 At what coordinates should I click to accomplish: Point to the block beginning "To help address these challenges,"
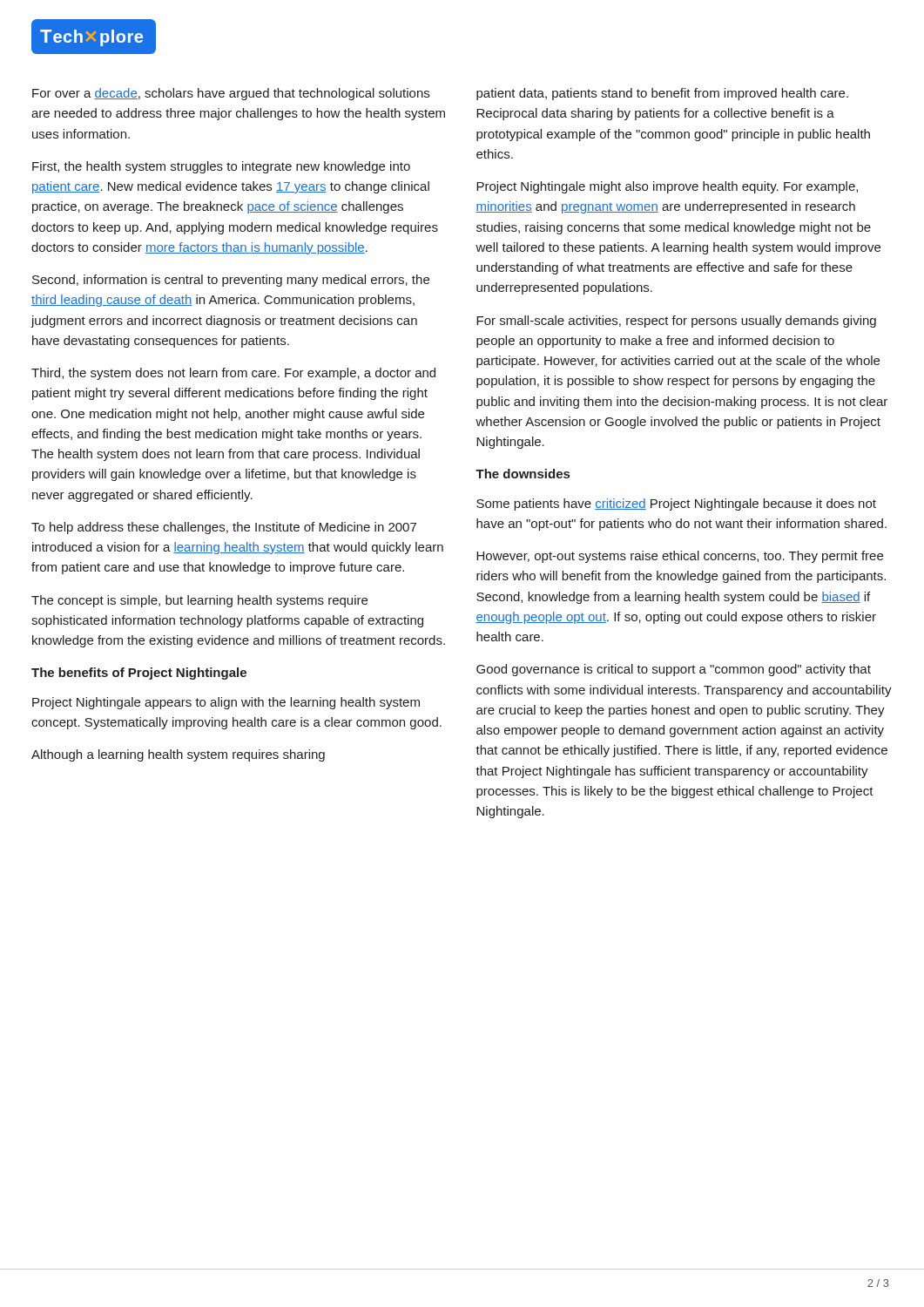click(x=240, y=547)
